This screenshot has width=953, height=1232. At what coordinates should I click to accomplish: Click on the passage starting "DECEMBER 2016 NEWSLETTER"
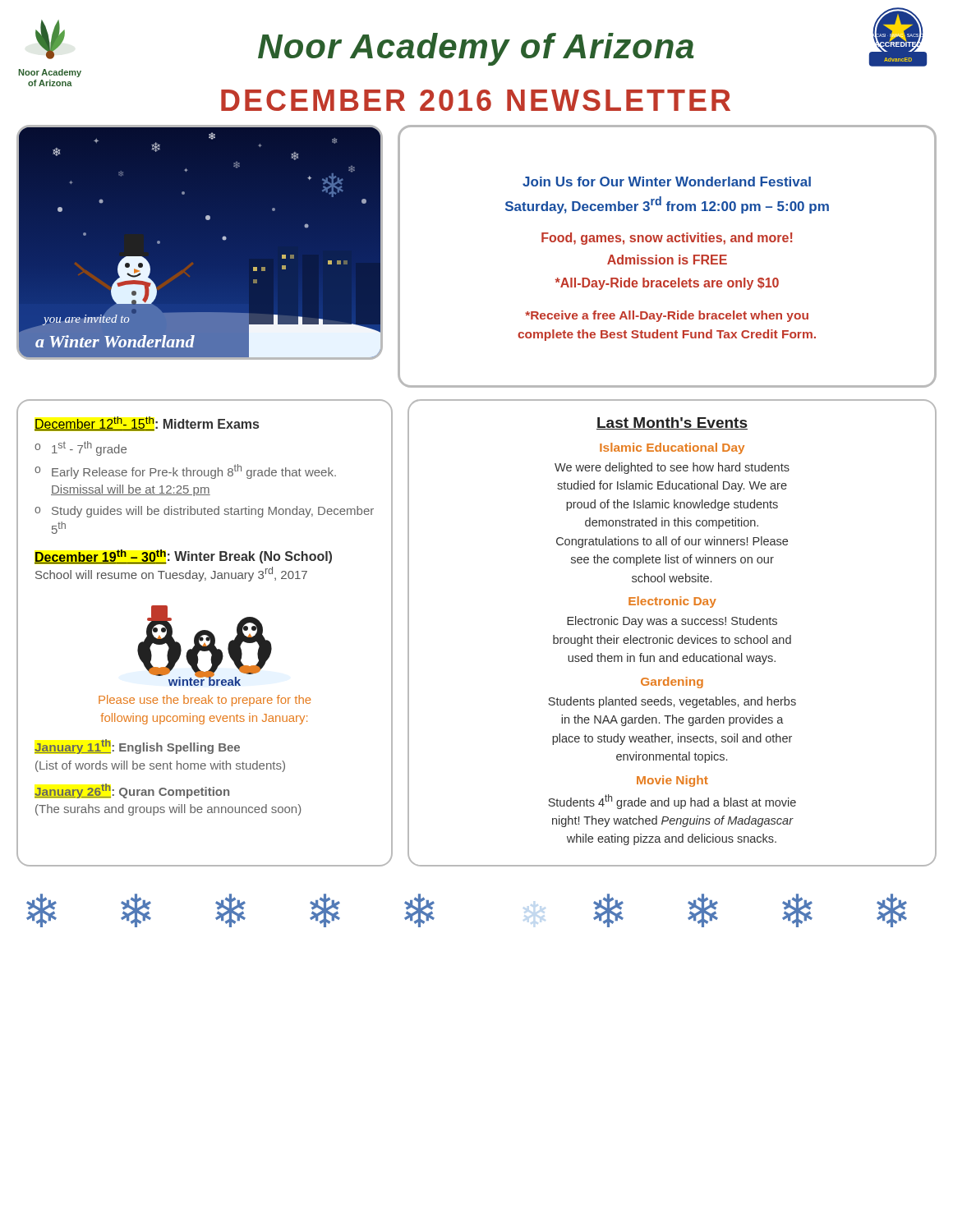[476, 101]
